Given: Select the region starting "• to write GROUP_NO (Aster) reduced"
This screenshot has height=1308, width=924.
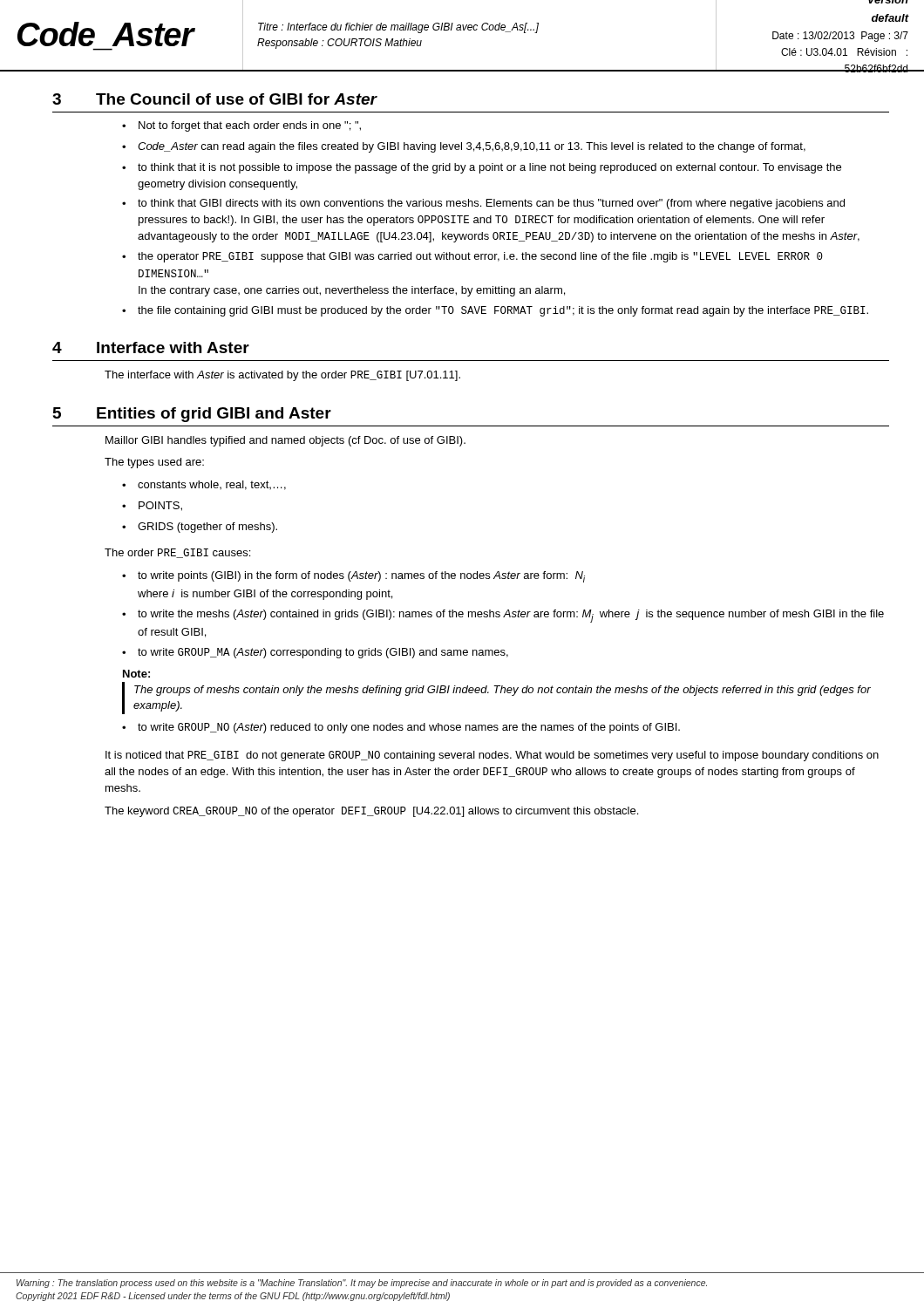Looking at the screenshot, I should [x=506, y=728].
